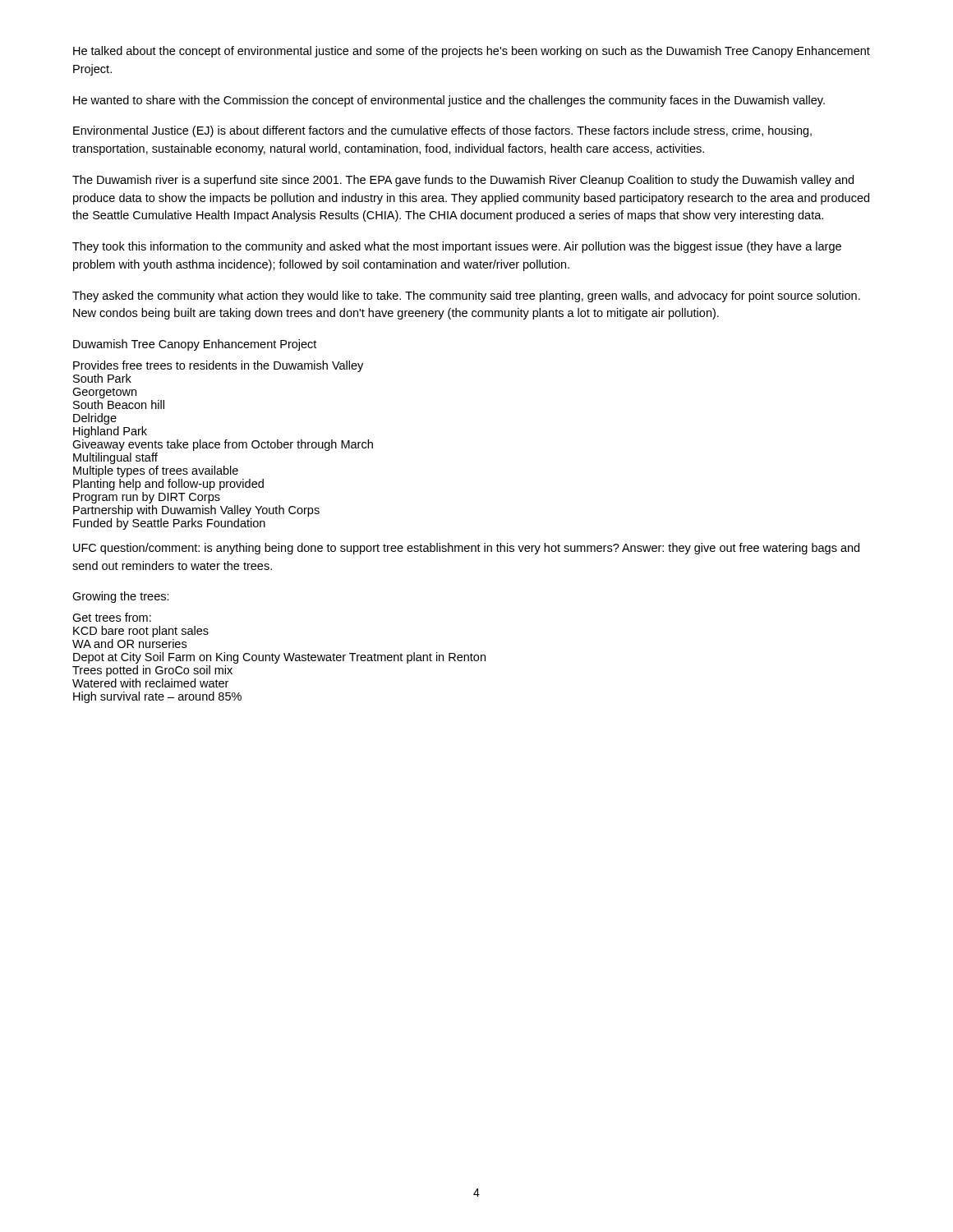Viewport: 953px width, 1232px height.
Task: Select the section header that reads "Duwamish Tree Canopy Enhancement Project"
Action: click(x=194, y=344)
